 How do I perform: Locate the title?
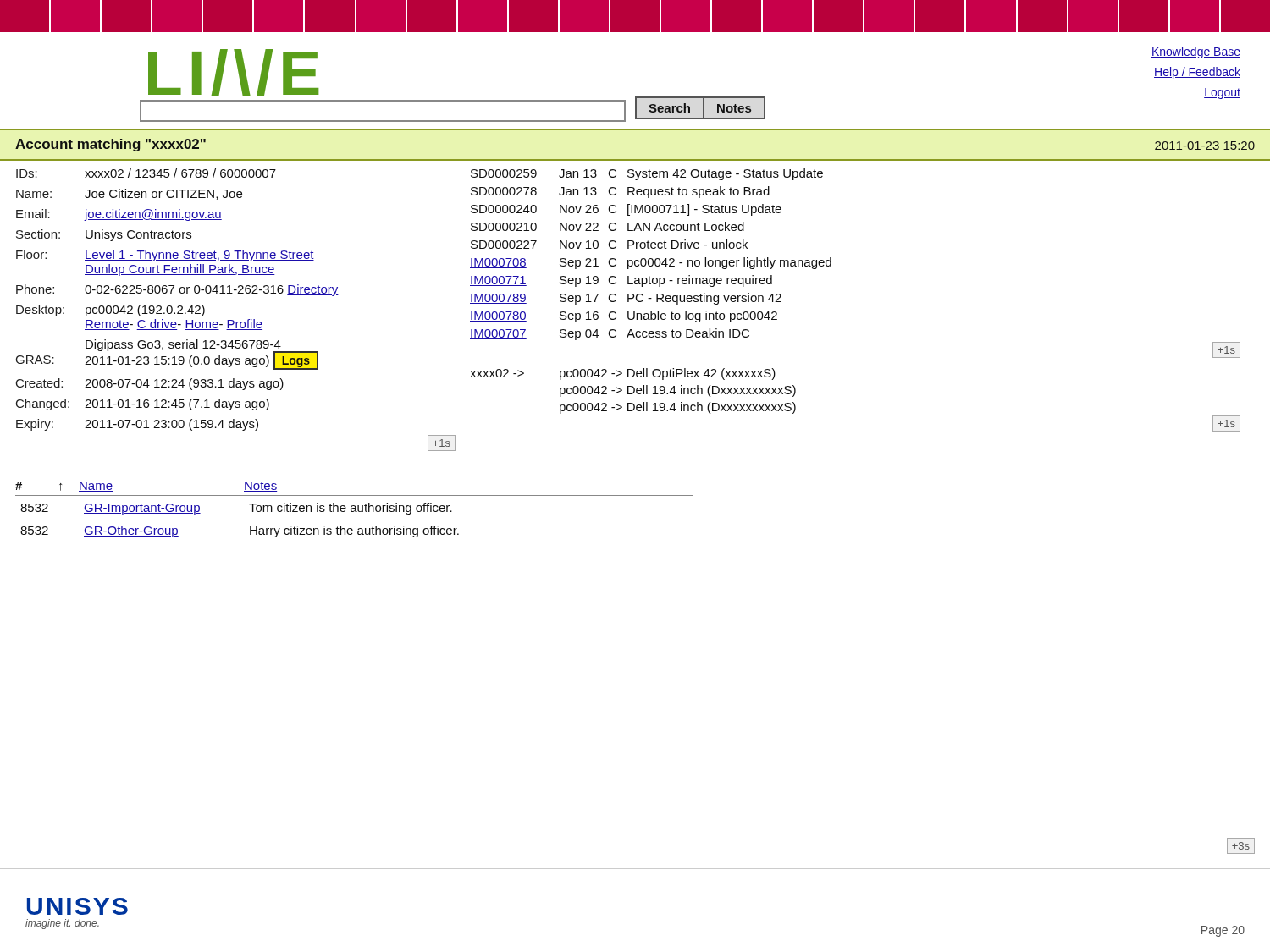click(x=111, y=144)
